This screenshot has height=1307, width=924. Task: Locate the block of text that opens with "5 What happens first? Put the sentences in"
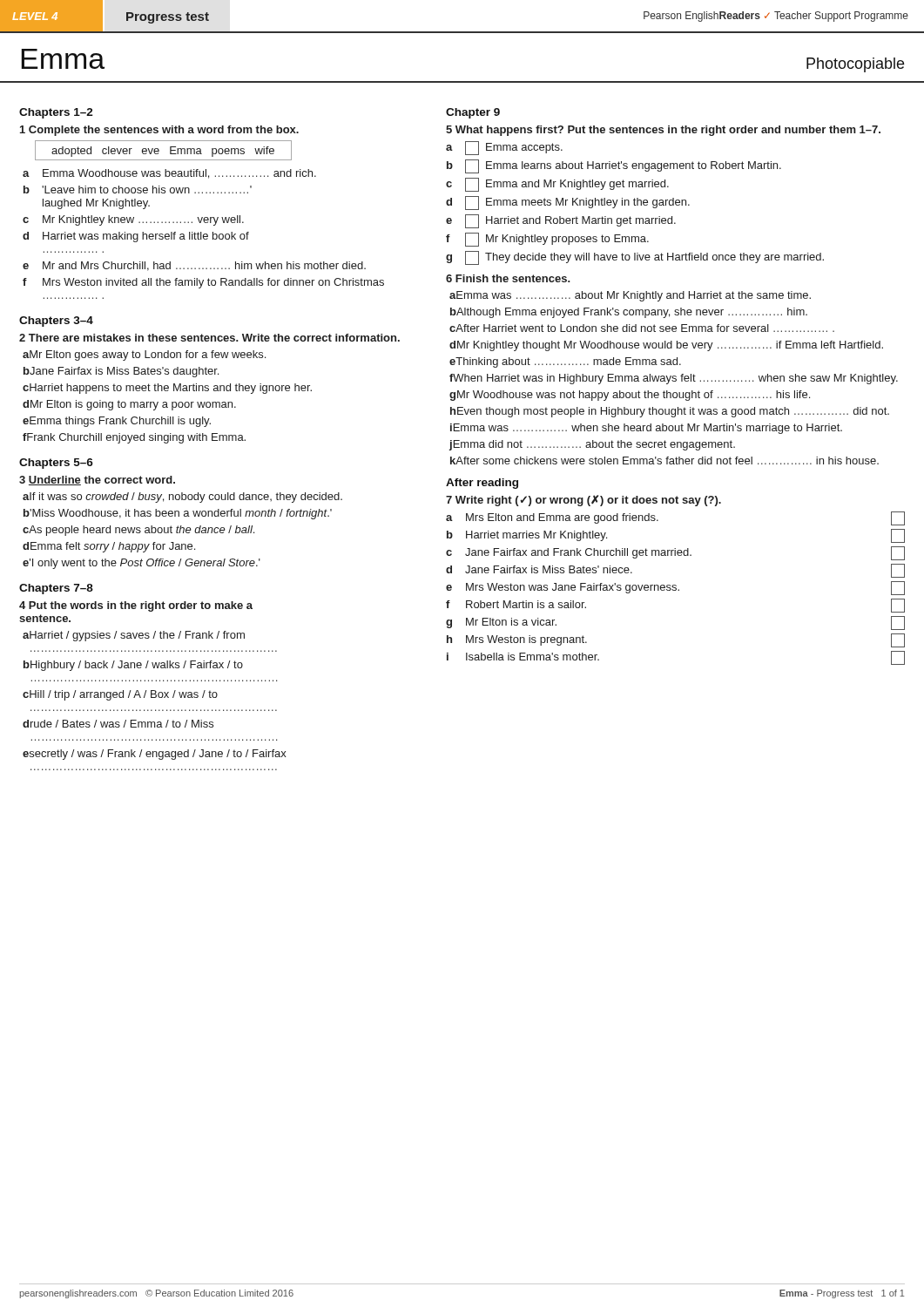675,194
